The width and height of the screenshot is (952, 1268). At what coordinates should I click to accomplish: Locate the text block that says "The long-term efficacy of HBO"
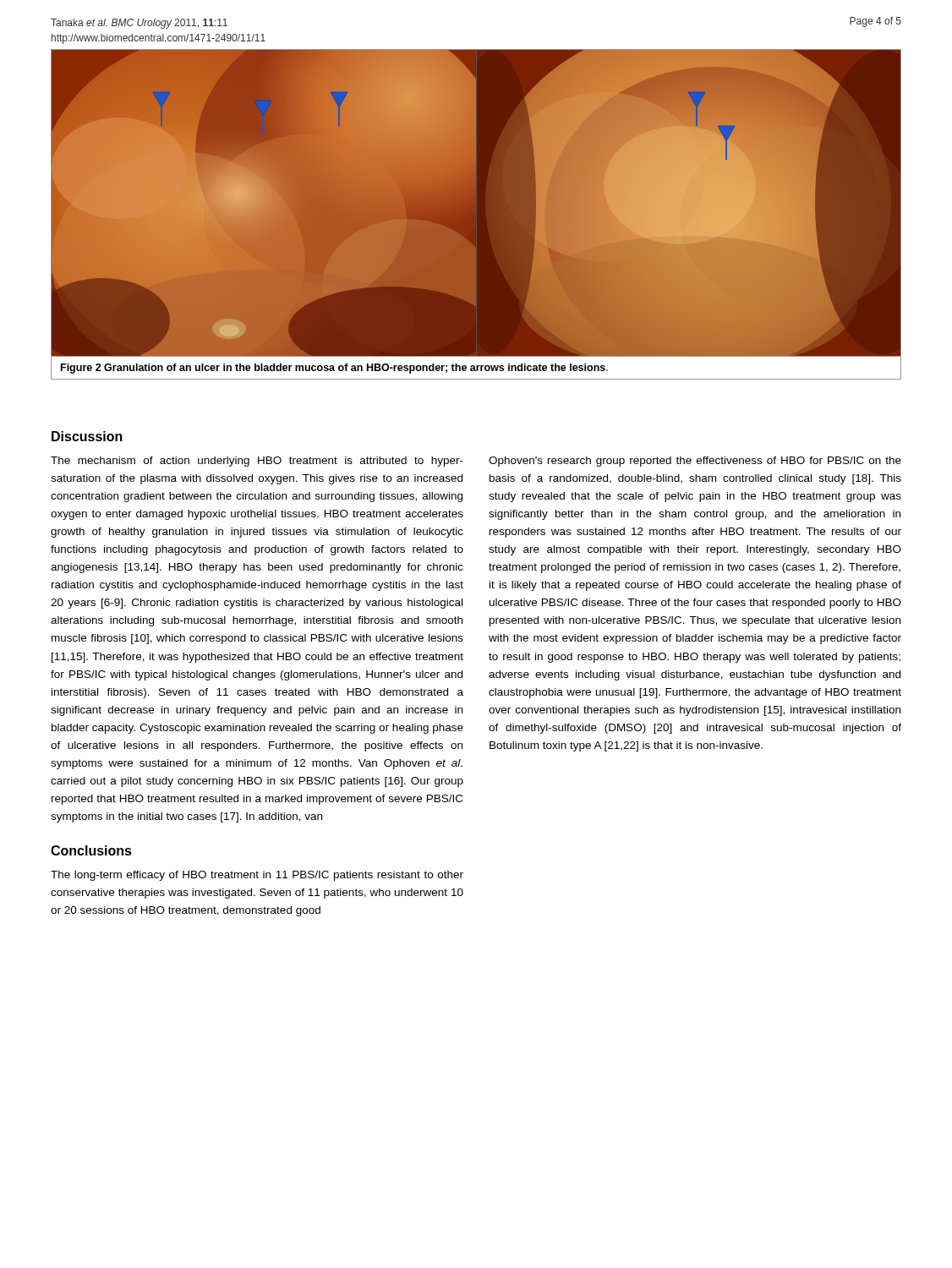[x=257, y=892]
